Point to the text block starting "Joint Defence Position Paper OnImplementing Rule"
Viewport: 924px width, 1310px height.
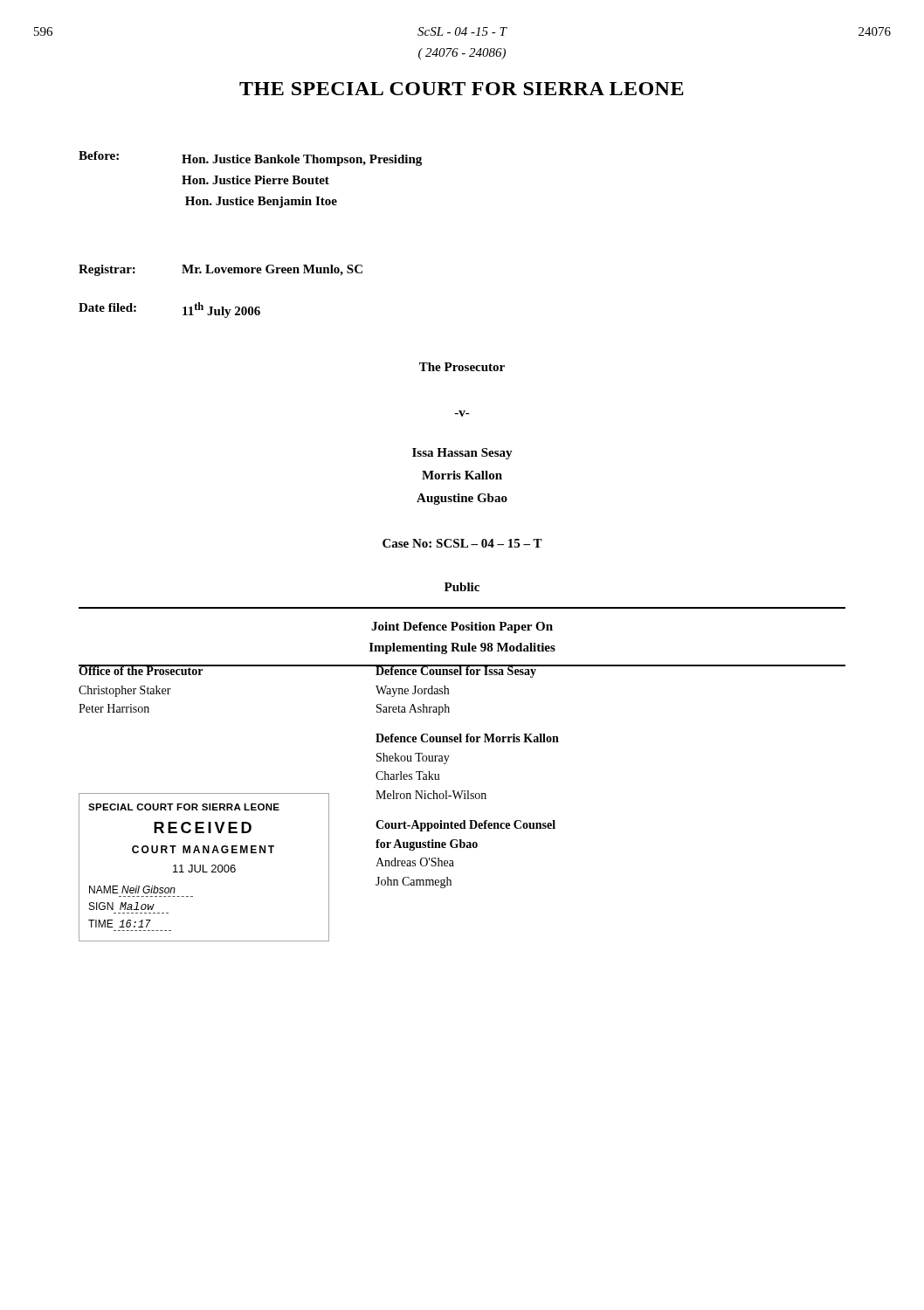tap(462, 637)
